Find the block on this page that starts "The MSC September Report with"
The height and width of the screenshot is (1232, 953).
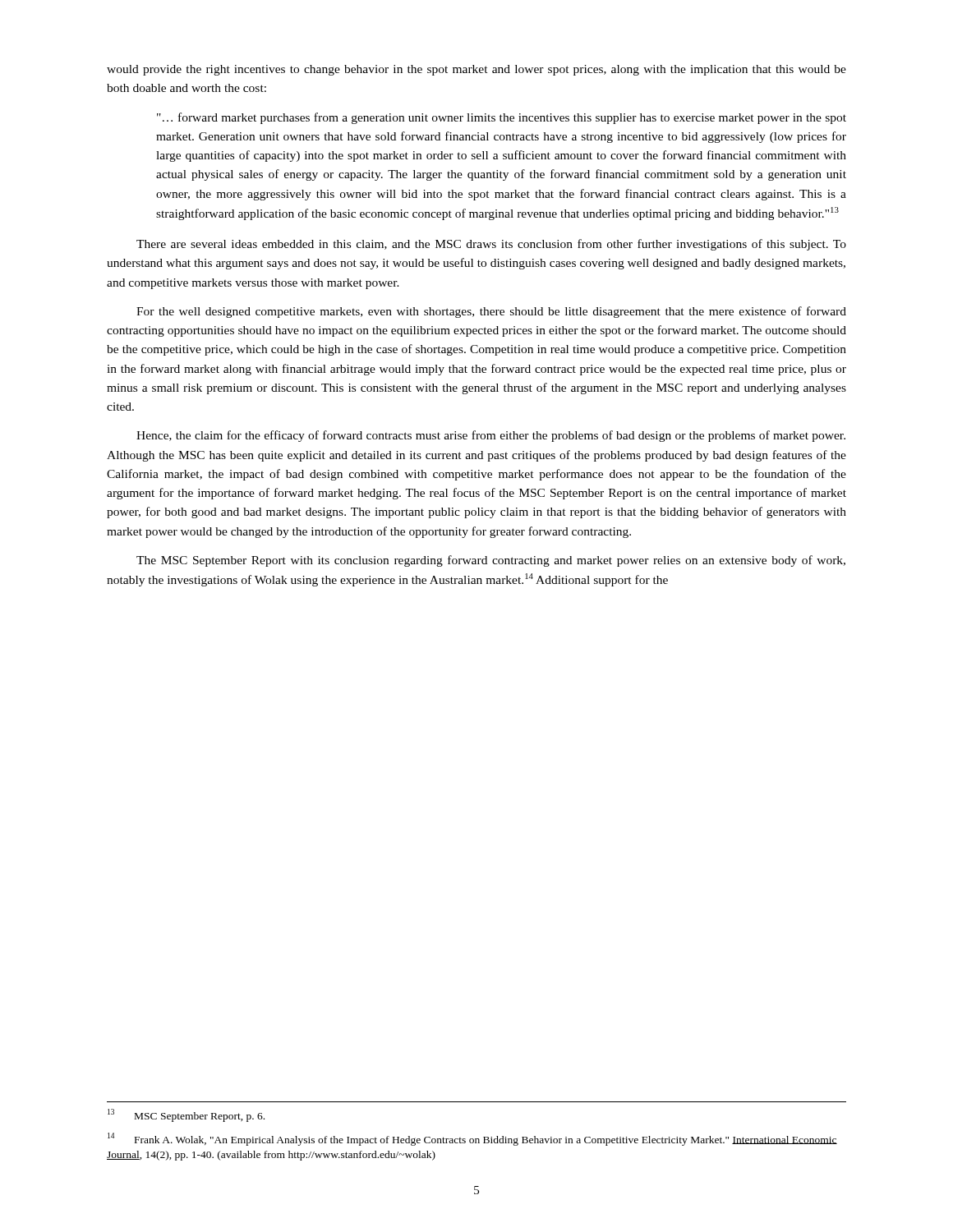476,570
